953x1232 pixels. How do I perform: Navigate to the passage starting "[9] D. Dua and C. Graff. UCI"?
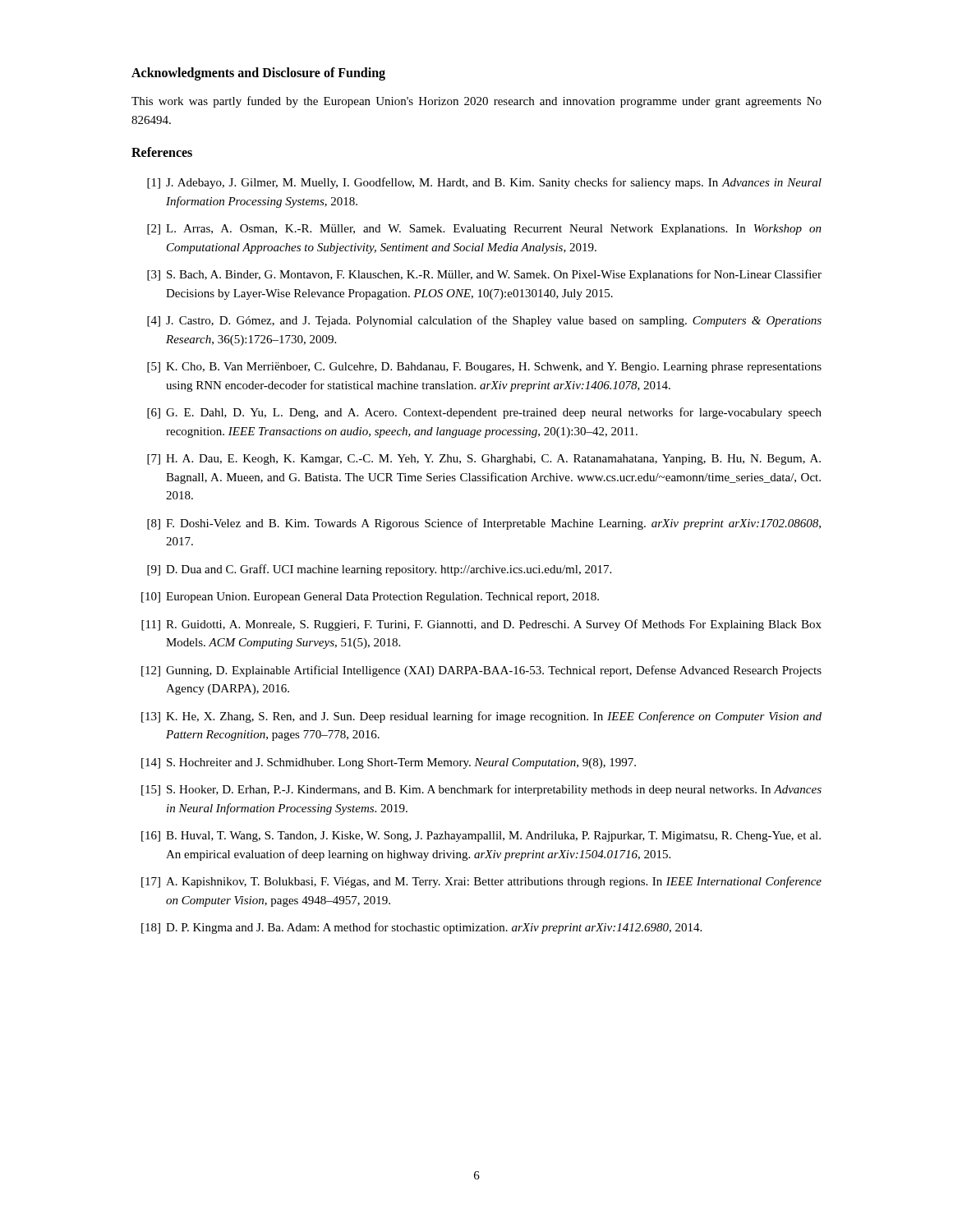[x=476, y=569]
